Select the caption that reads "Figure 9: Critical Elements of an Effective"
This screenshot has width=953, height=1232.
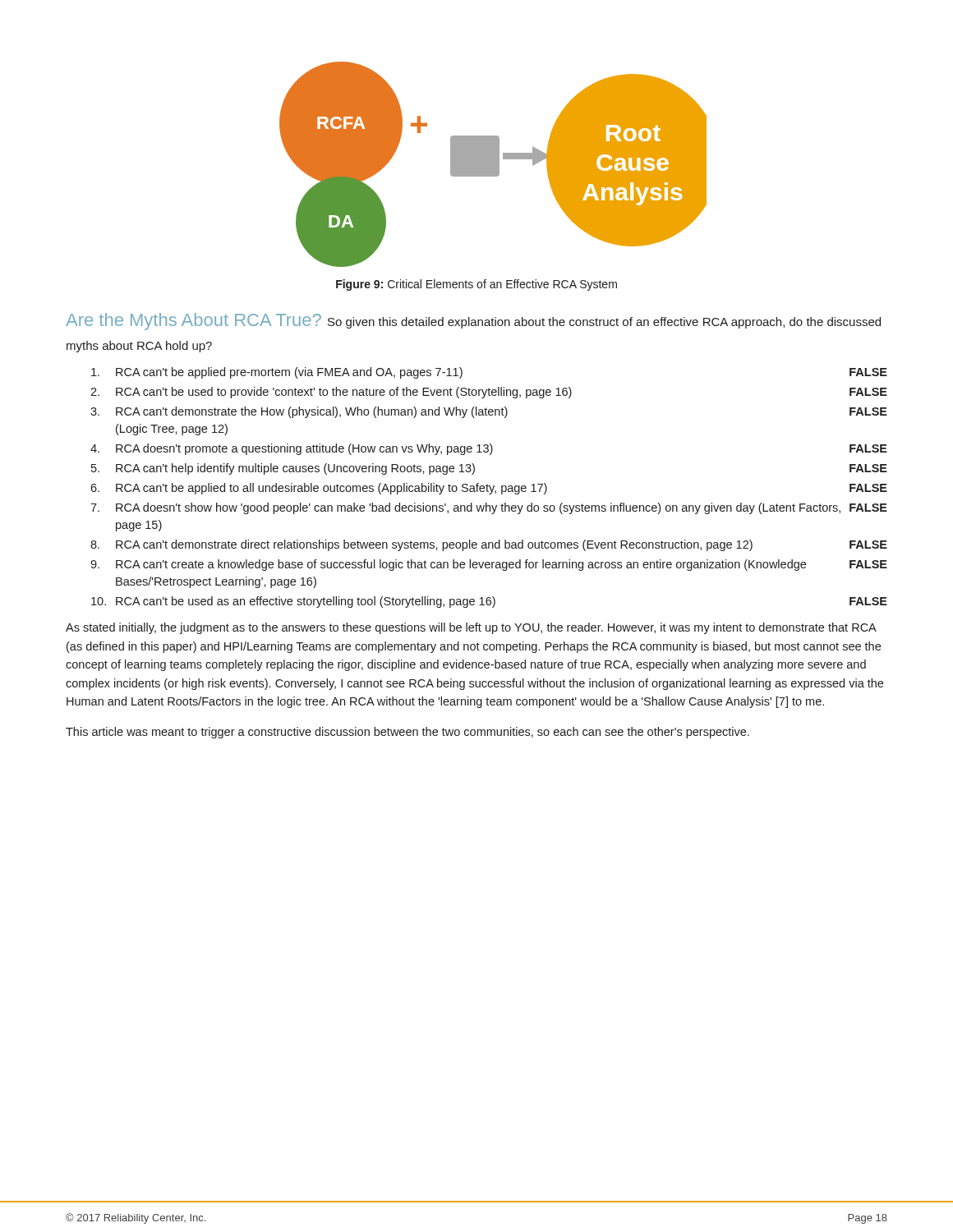(x=476, y=284)
